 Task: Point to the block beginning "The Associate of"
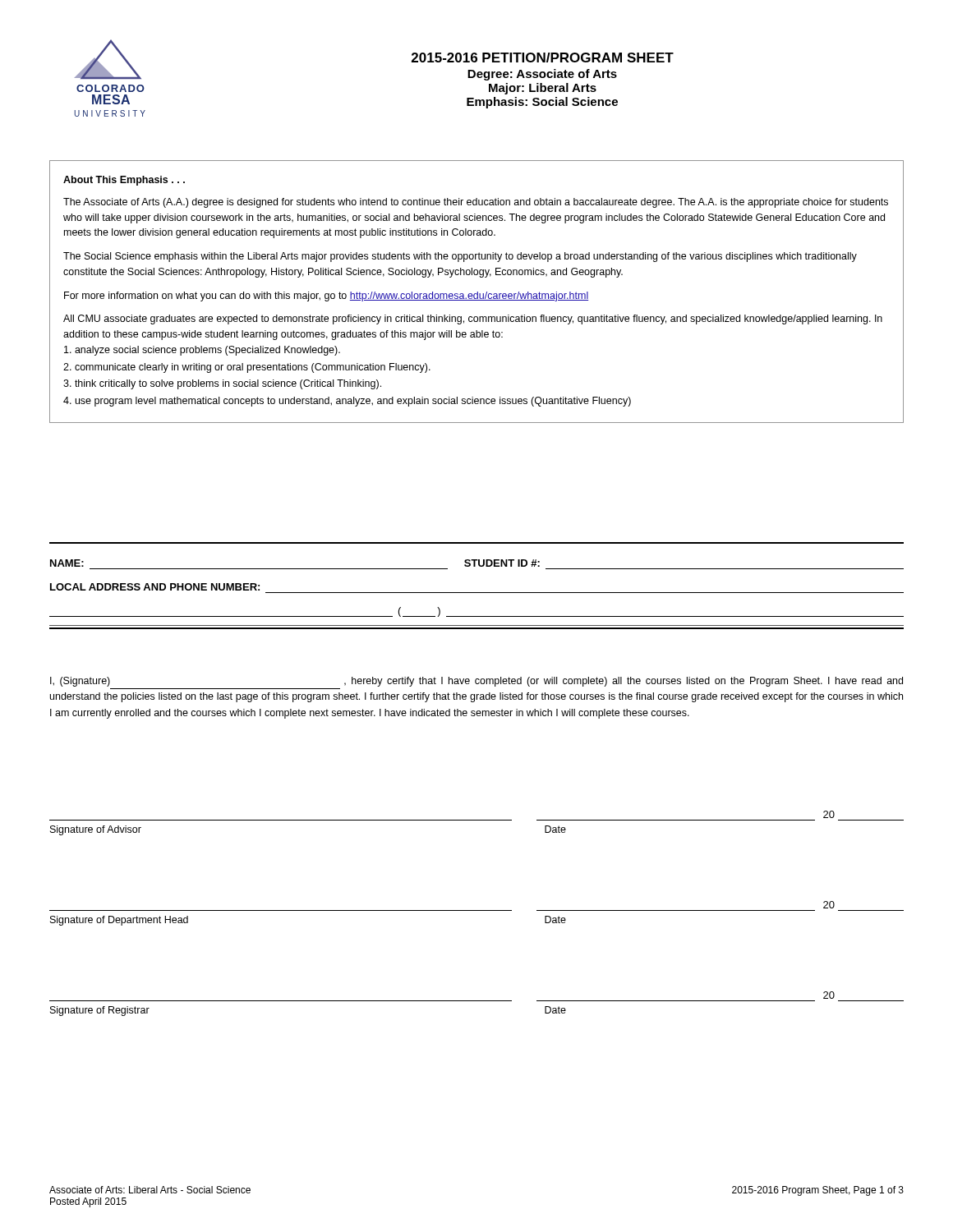(x=476, y=268)
